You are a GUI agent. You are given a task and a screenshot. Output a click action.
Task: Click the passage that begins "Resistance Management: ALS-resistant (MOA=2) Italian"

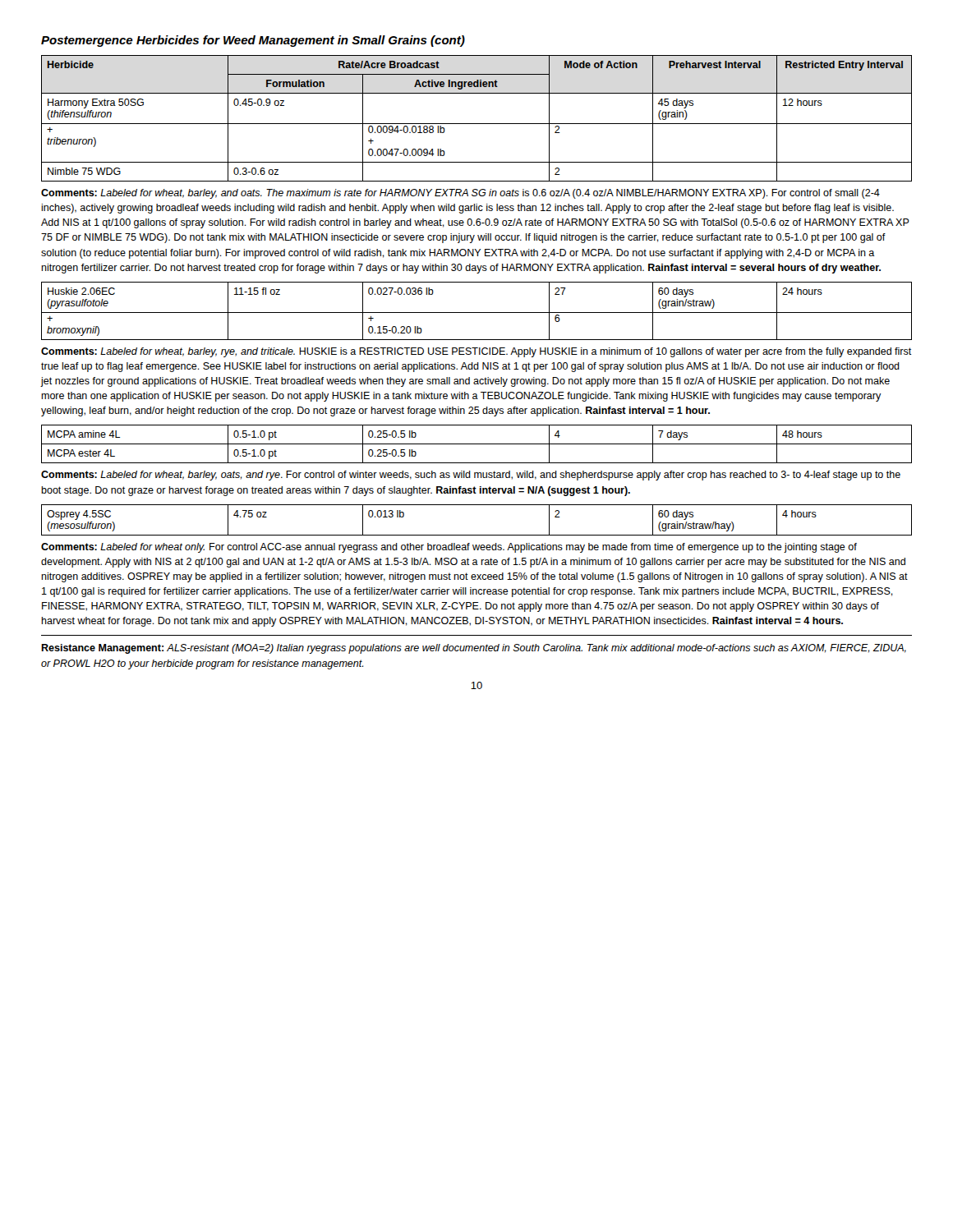tap(474, 656)
